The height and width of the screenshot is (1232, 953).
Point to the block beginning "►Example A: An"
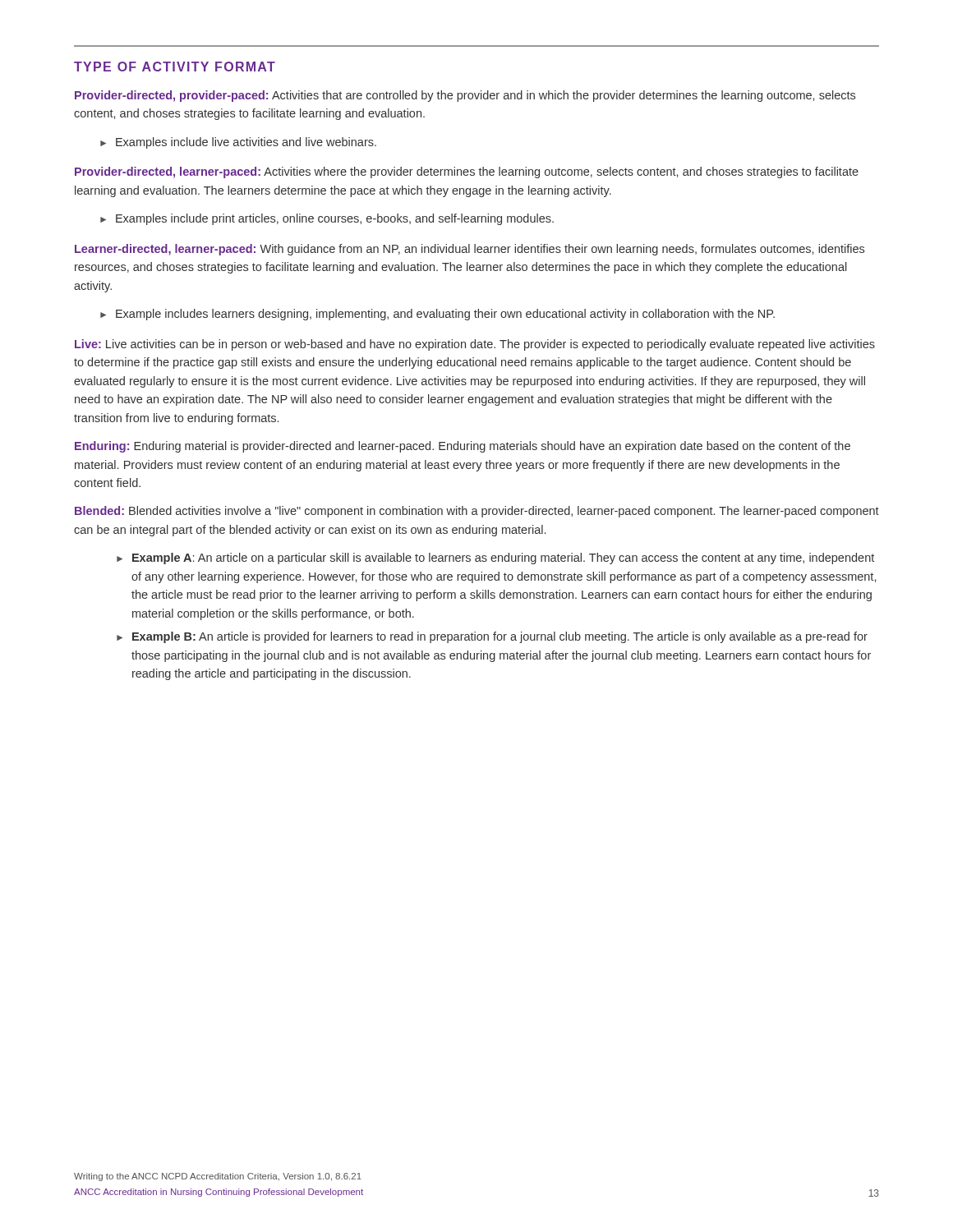pos(497,586)
